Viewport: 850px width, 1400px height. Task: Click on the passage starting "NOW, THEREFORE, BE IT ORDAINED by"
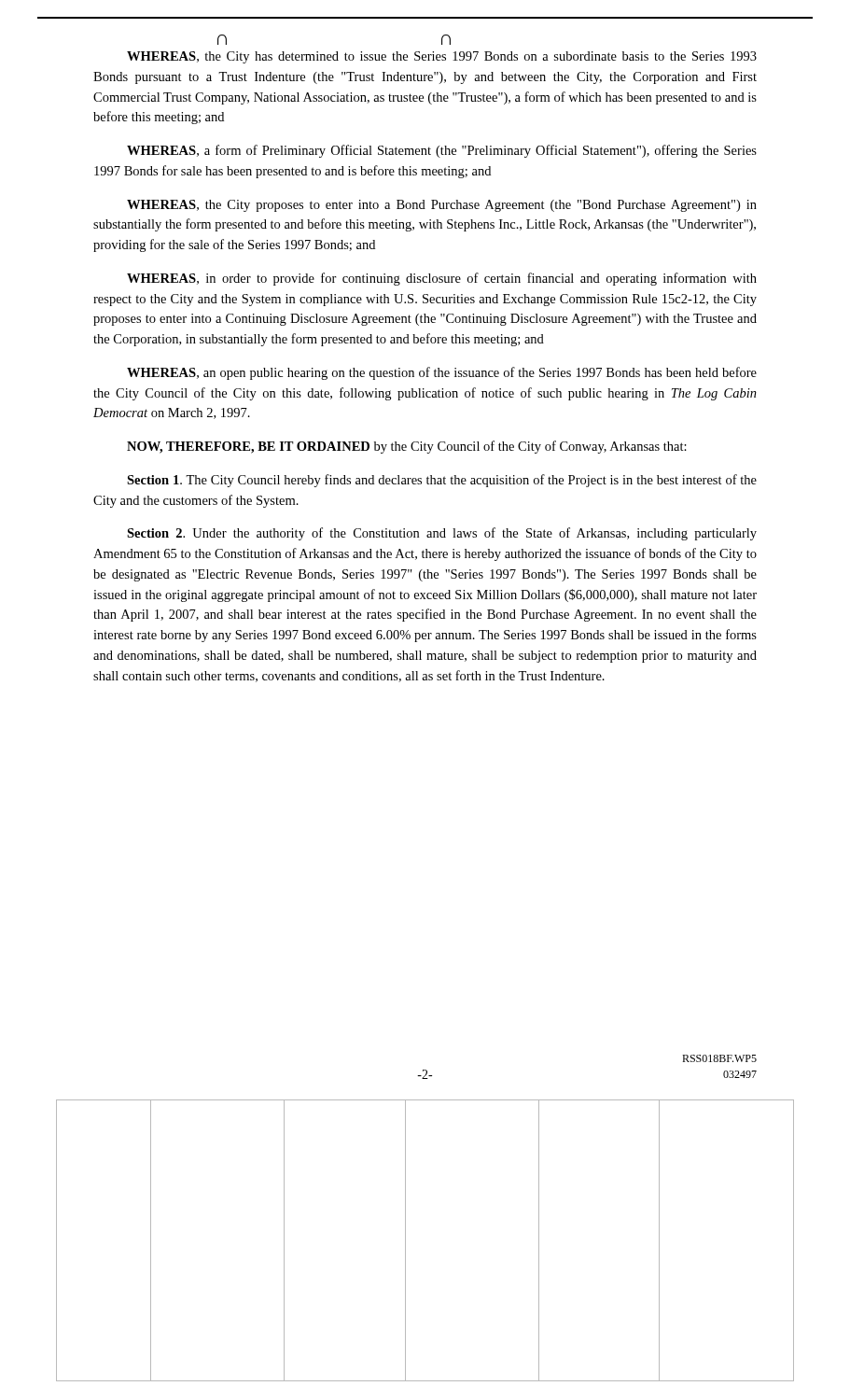click(425, 447)
